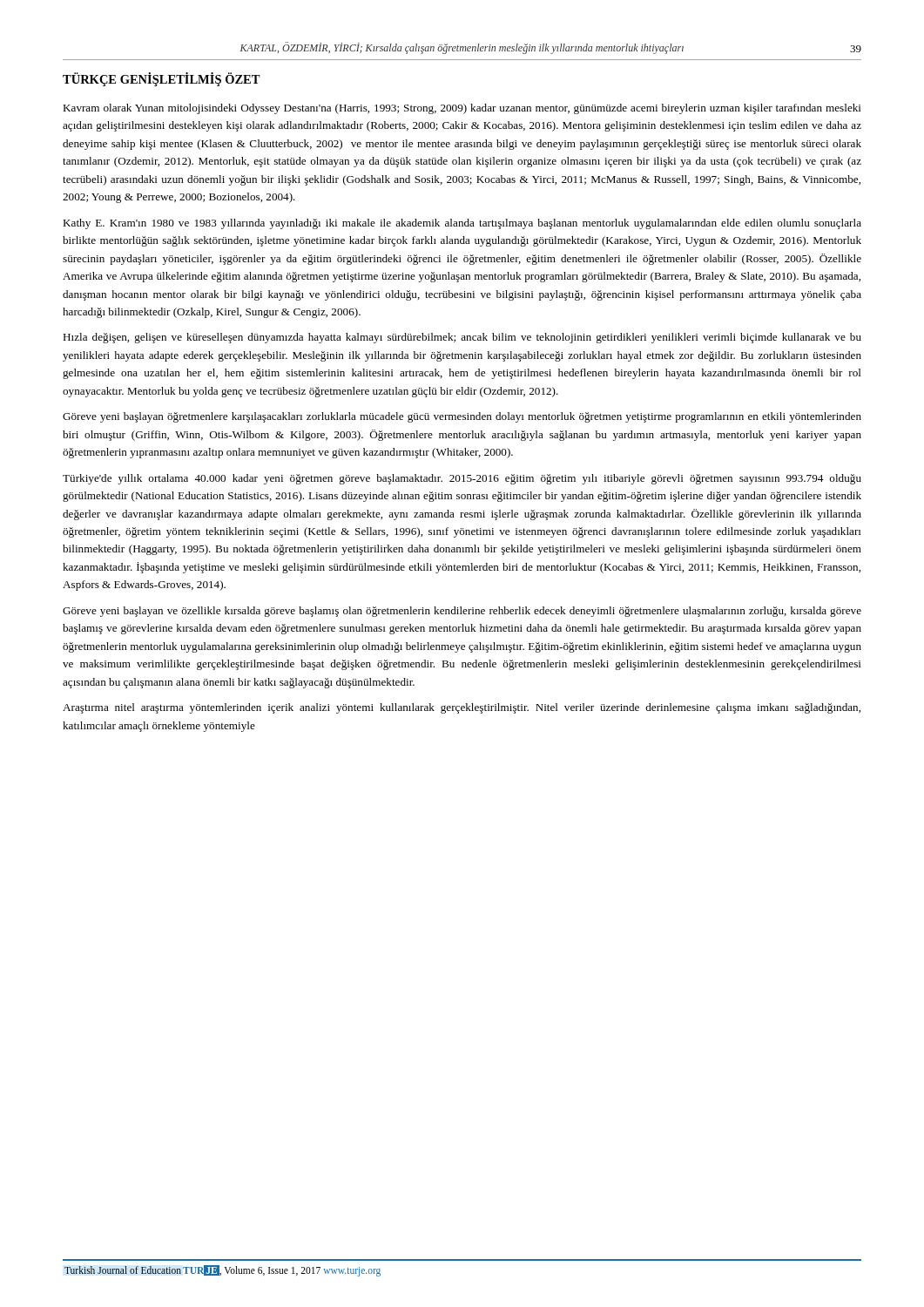
Task: Locate the block of text that opens with "Göreve yeni başlayan ve özellikle kırsalda göreve başlamış"
Action: (x=462, y=646)
